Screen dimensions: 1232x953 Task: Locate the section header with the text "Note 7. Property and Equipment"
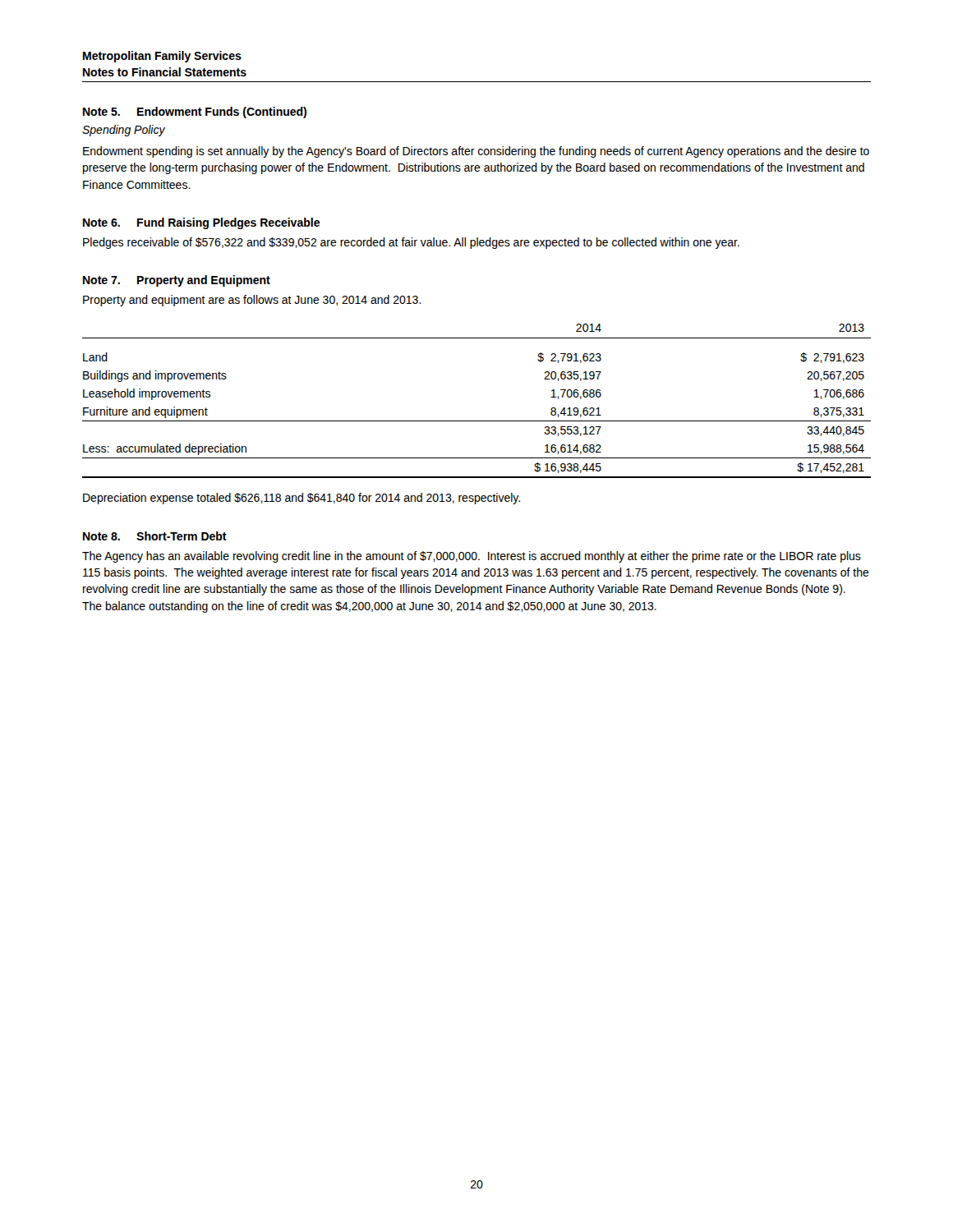(x=176, y=280)
